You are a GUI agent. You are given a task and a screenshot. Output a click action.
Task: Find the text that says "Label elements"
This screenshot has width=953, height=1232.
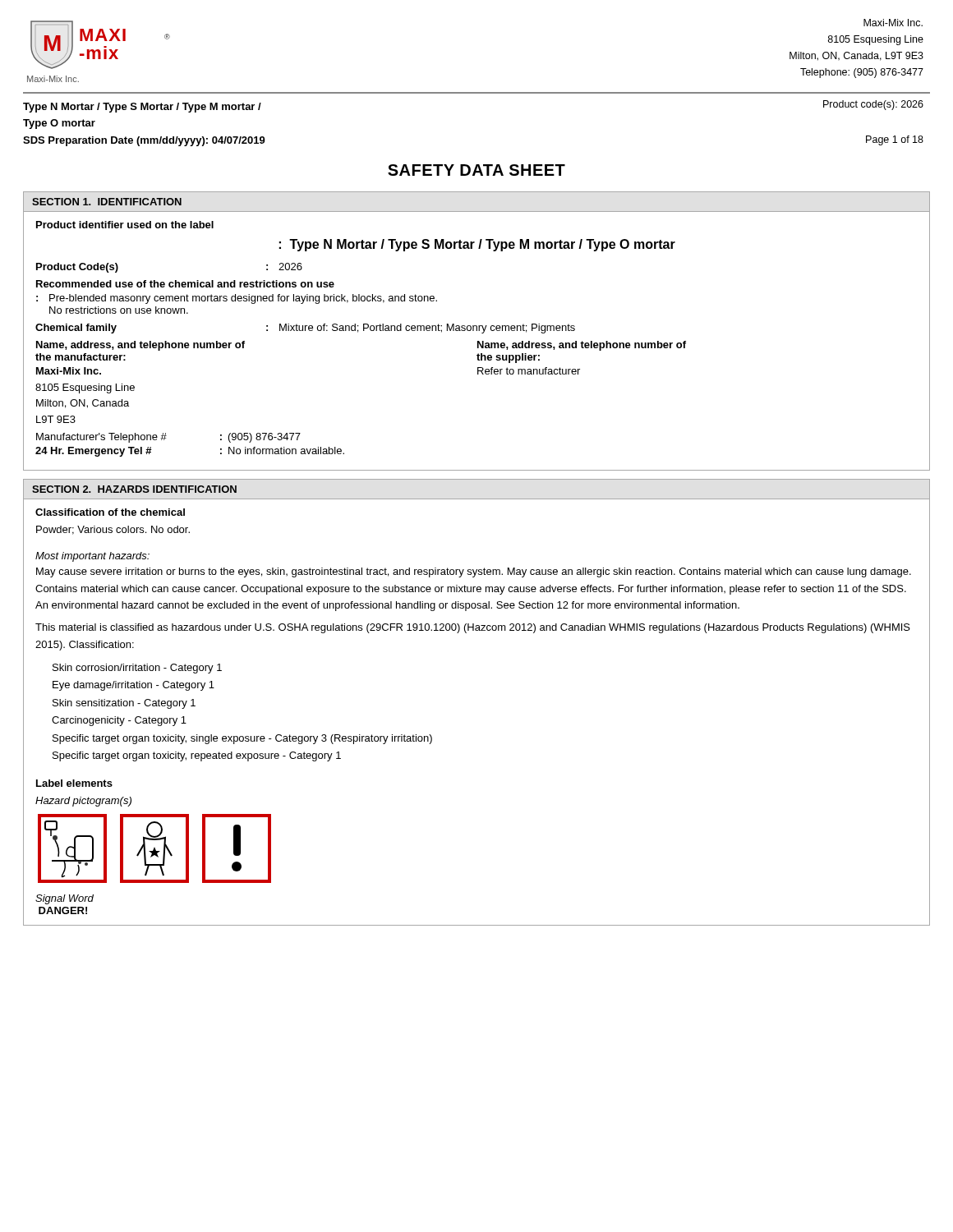74,783
